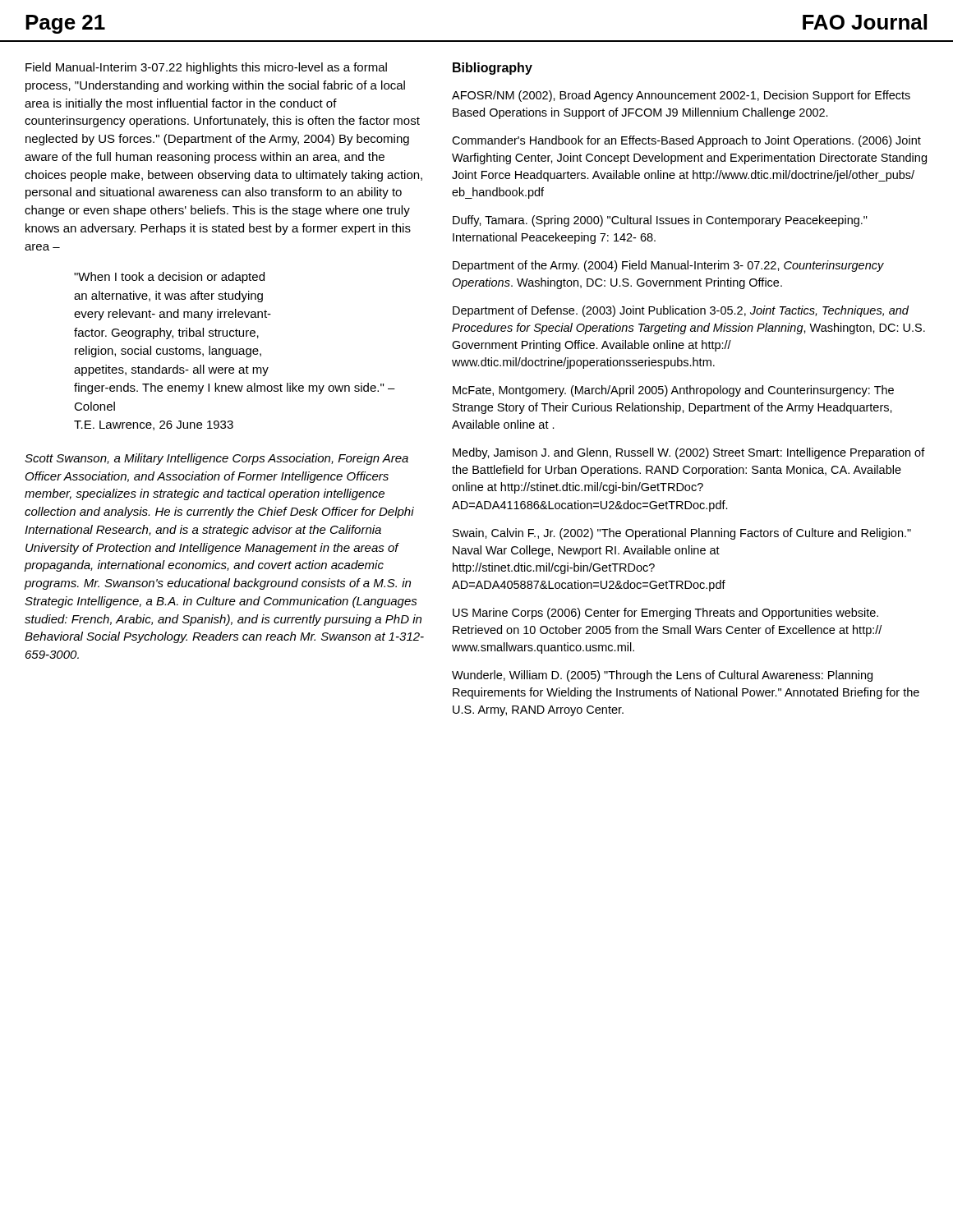Image resolution: width=953 pixels, height=1232 pixels.
Task: Select the text block starting "Duffy, Tamara. (Spring 2000) "Cultural Issues in Contemporary"
Action: [660, 229]
